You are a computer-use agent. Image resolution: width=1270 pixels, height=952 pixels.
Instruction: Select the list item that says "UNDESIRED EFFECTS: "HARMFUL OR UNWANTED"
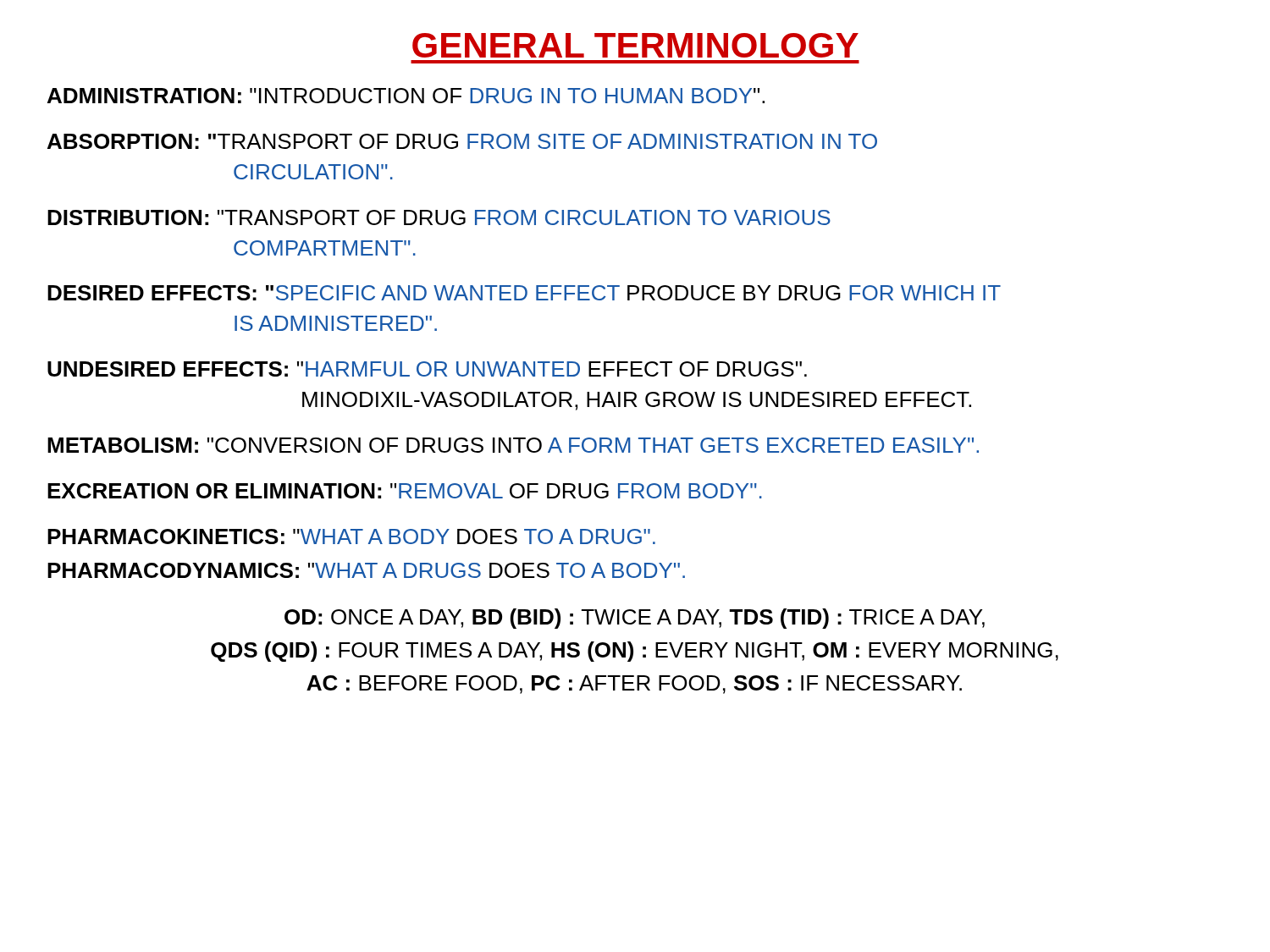coord(510,384)
